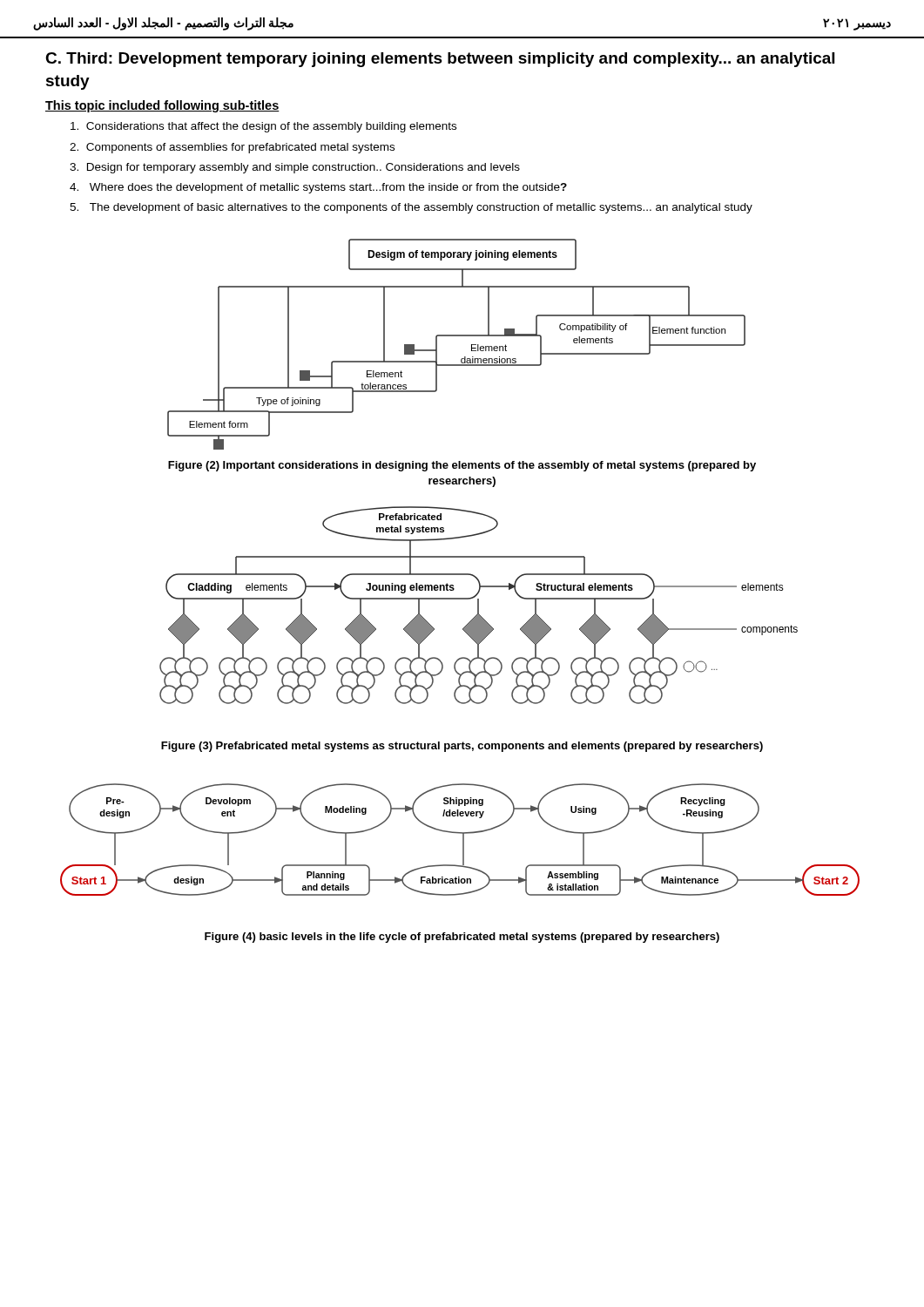Click on the title that reads "C. Third: Development"
Viewport: 924px width, 1307px height.
tap(441, 69)
